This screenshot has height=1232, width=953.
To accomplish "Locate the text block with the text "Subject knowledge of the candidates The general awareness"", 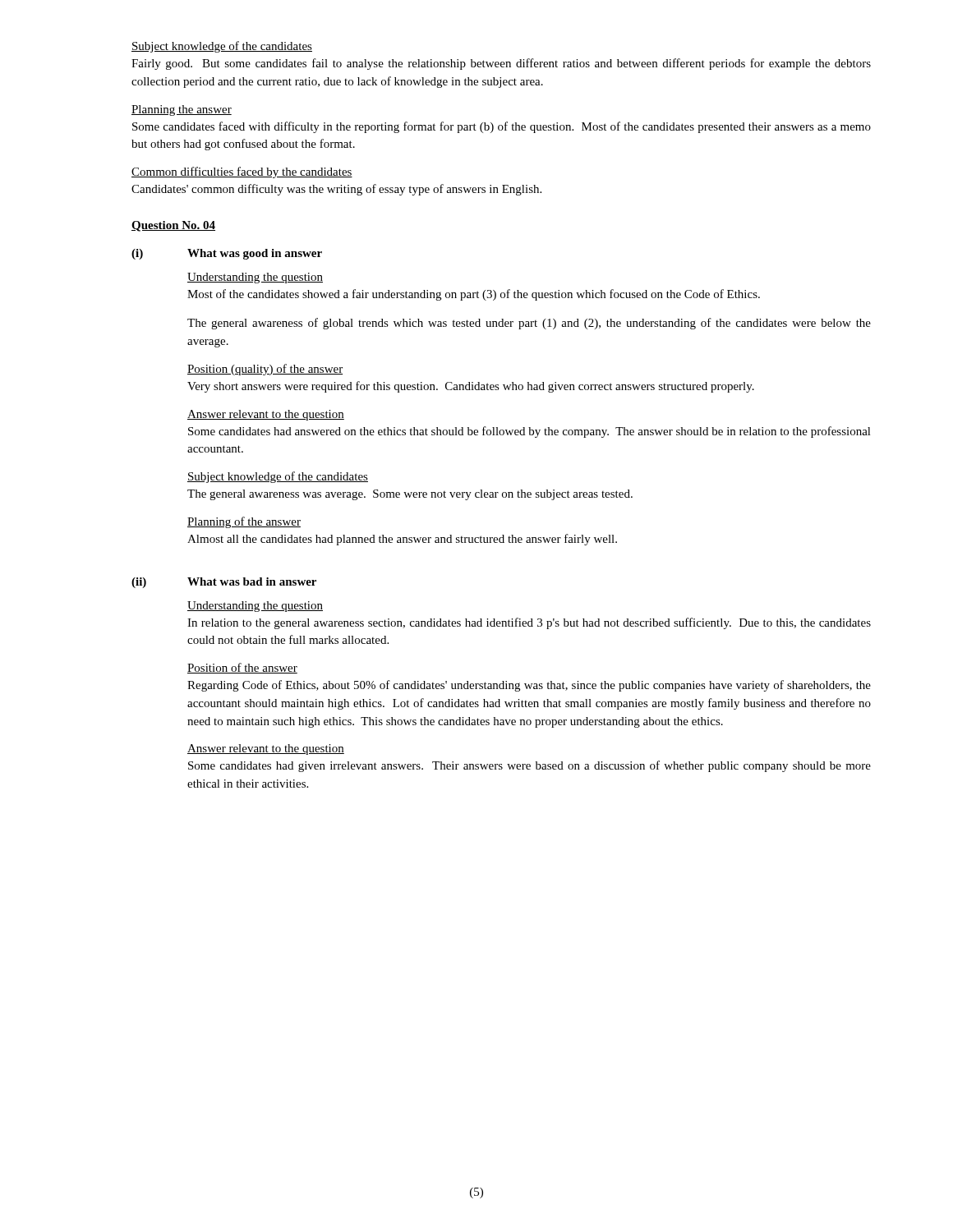I will coord(529,487).
